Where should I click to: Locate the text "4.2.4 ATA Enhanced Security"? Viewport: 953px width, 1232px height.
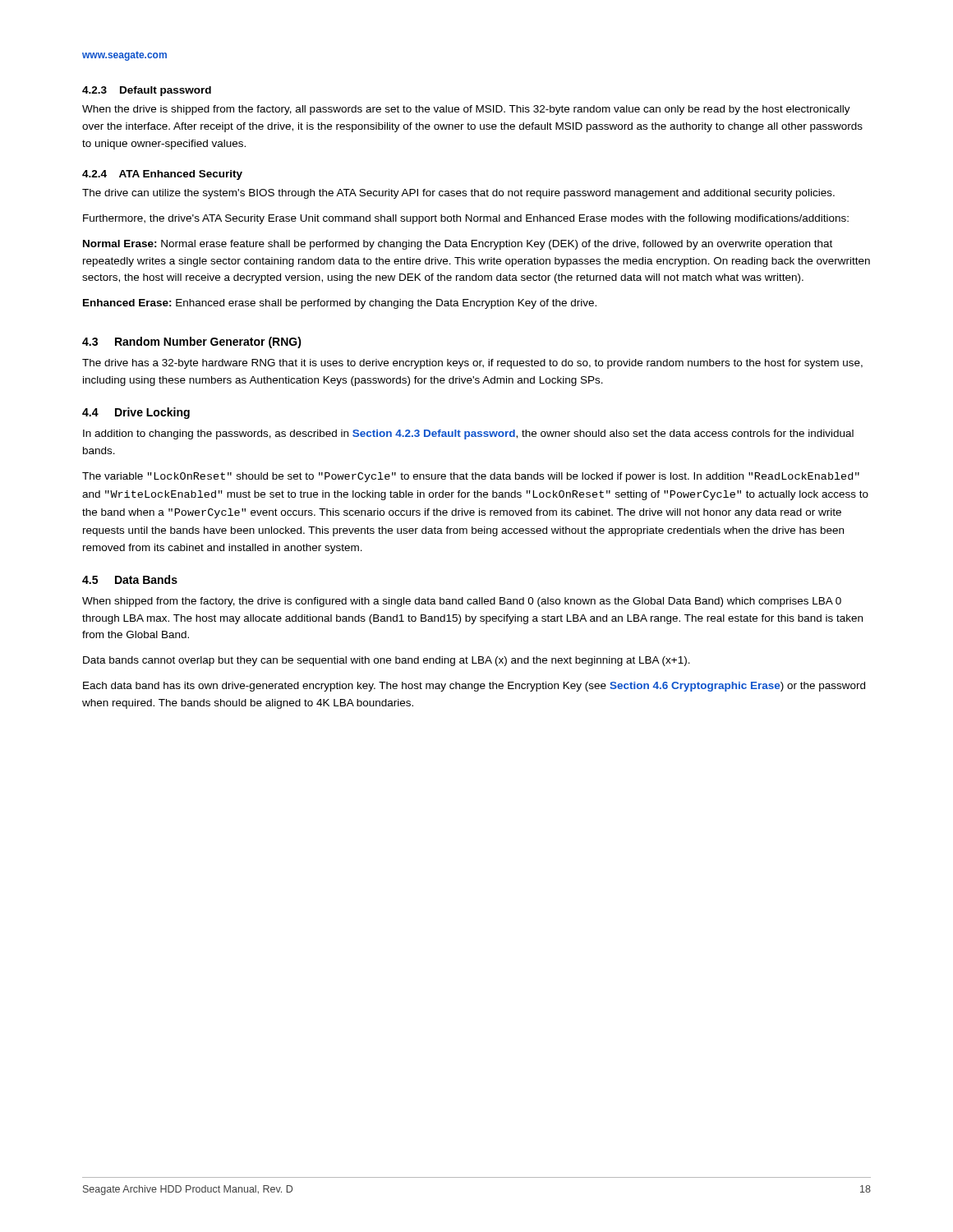[x=162, y=173]
